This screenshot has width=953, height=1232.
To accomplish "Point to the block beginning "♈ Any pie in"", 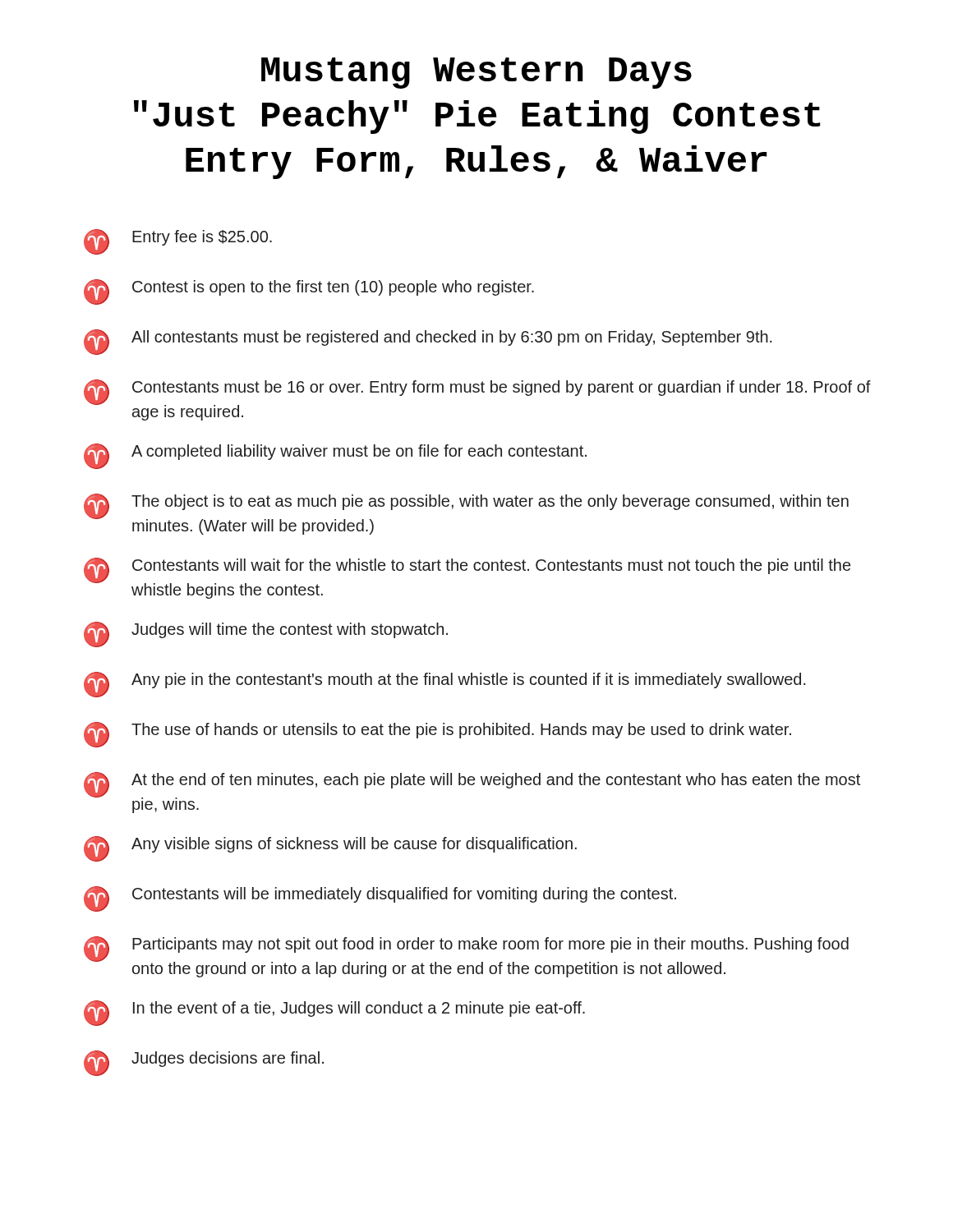I will click(x=476, y=685).
